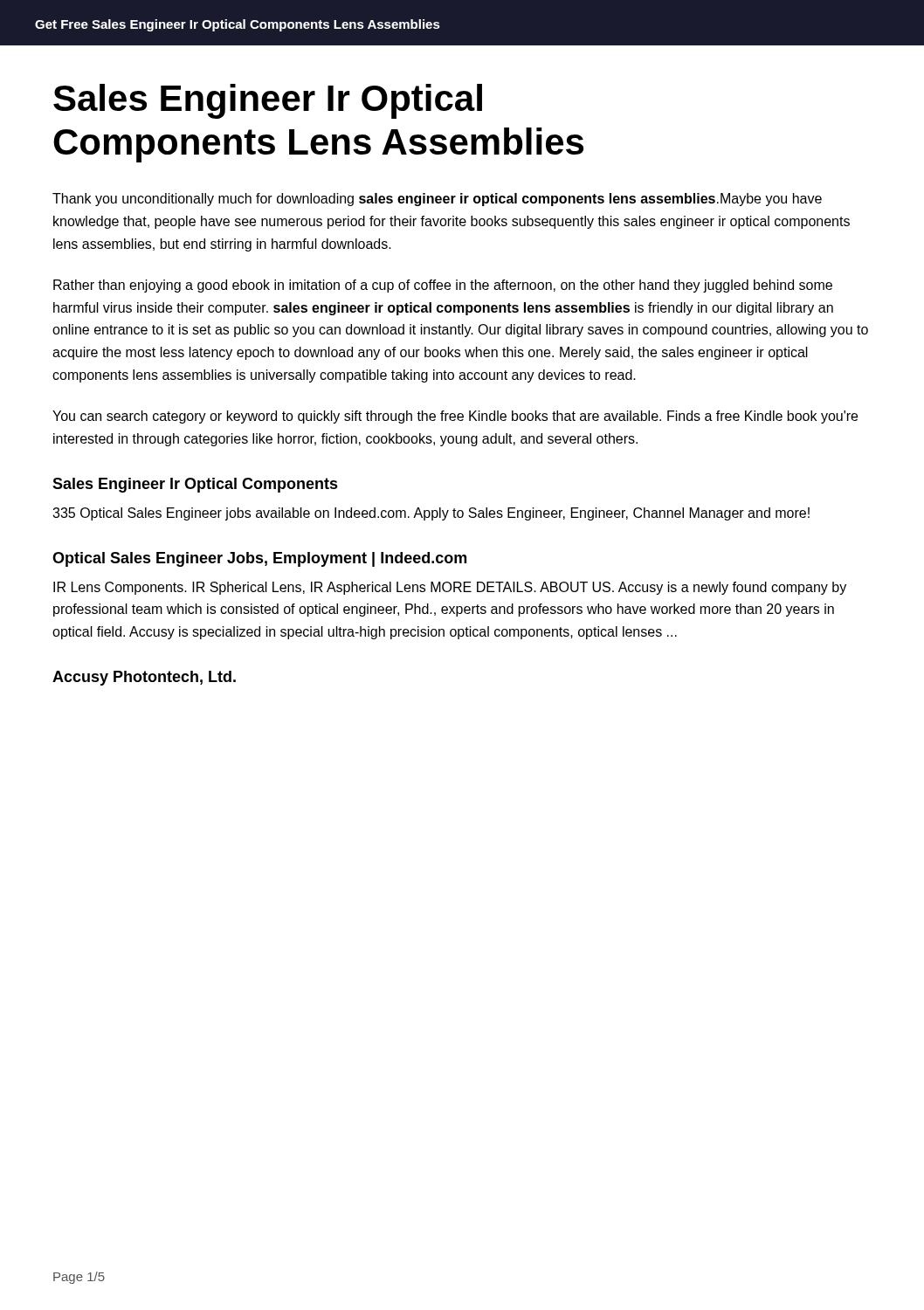
Task: Where is the section header that starts "Sales Engineer Ir Optical"?
Action: coord(195,484)
